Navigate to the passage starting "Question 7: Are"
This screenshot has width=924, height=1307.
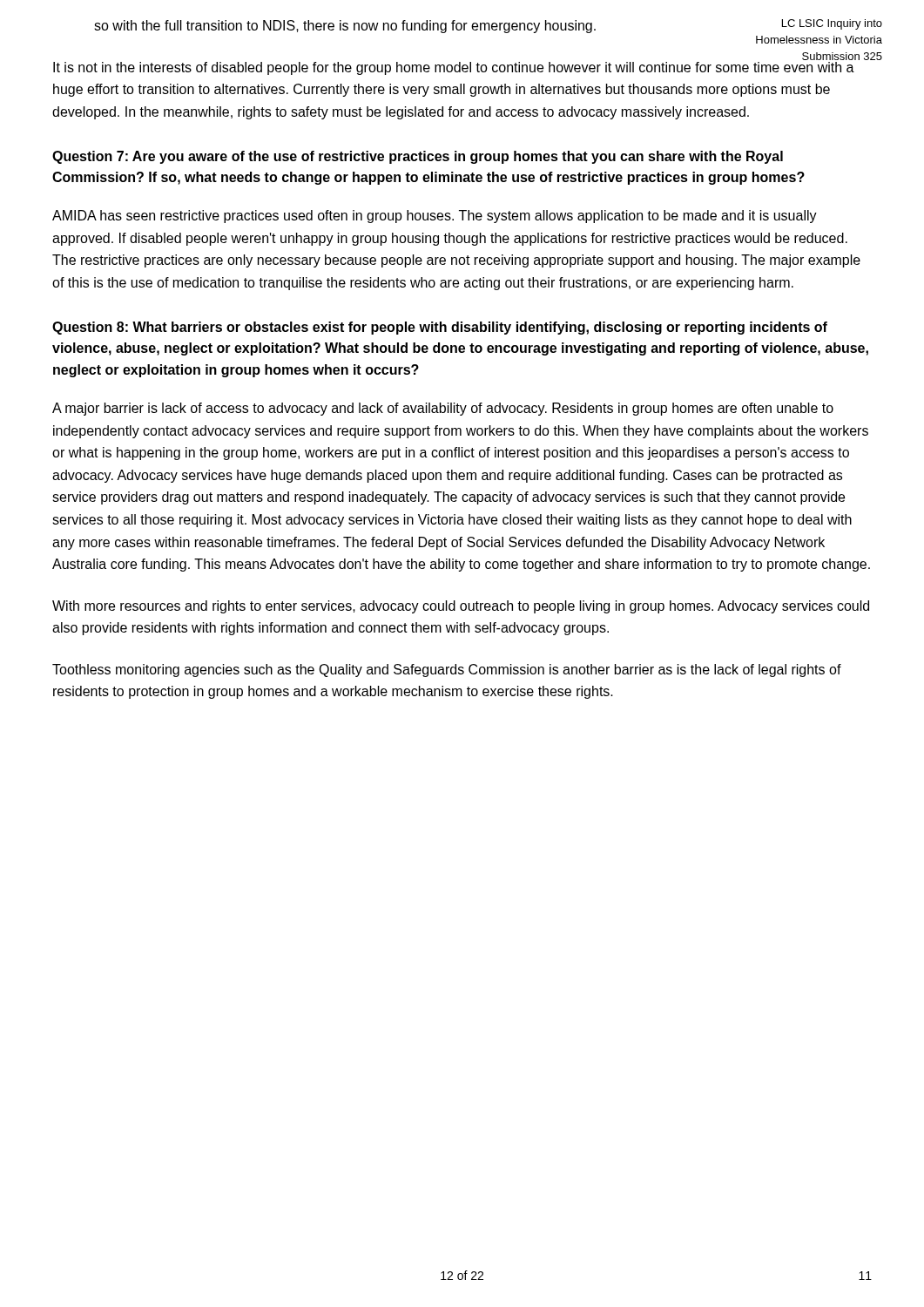tap(462, 168)
